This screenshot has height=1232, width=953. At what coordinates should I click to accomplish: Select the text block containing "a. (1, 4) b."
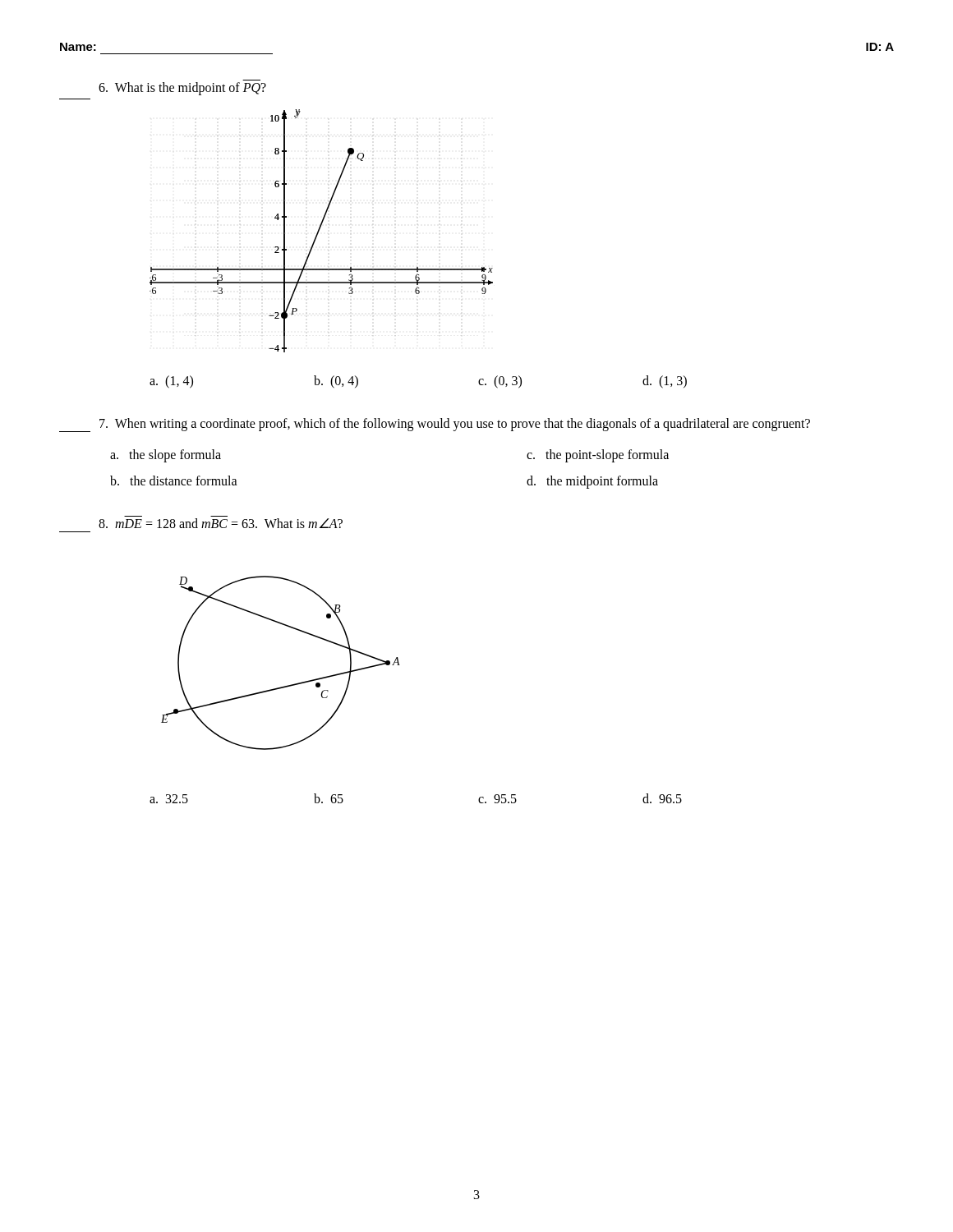[x=478, y=381]
